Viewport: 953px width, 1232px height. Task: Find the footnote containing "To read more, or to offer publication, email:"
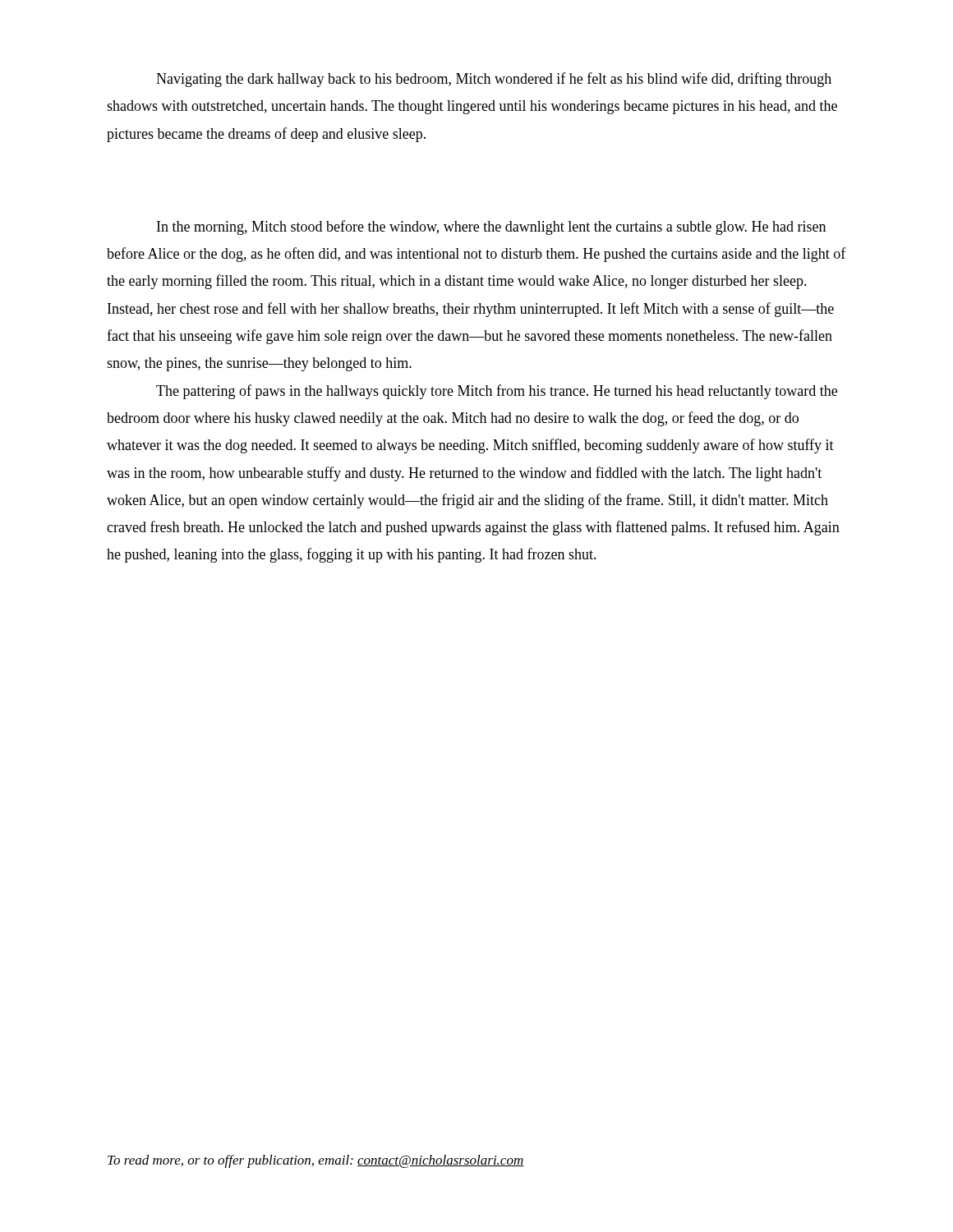tap(476, 1160)
